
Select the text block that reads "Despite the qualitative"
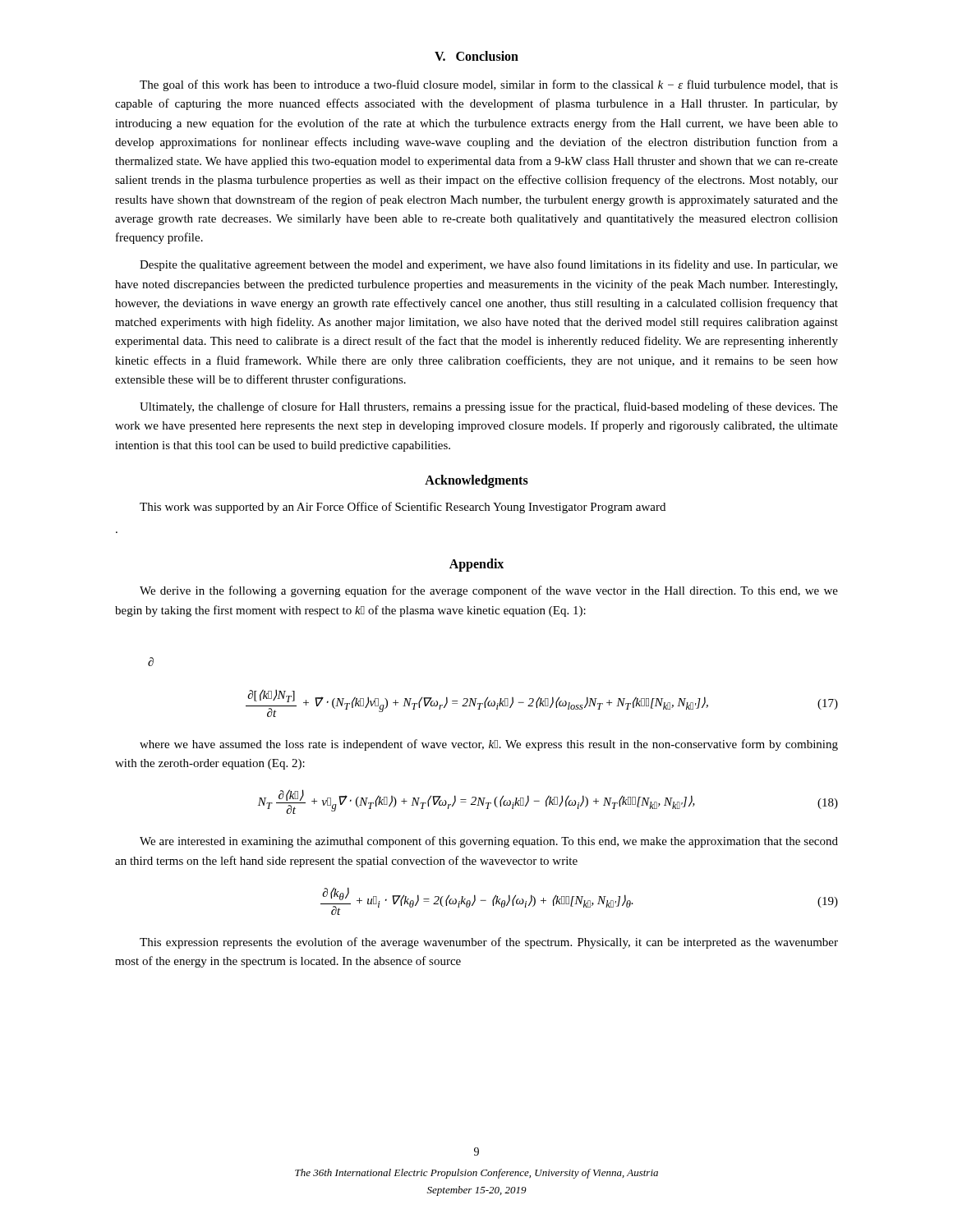tap(476, 322)
